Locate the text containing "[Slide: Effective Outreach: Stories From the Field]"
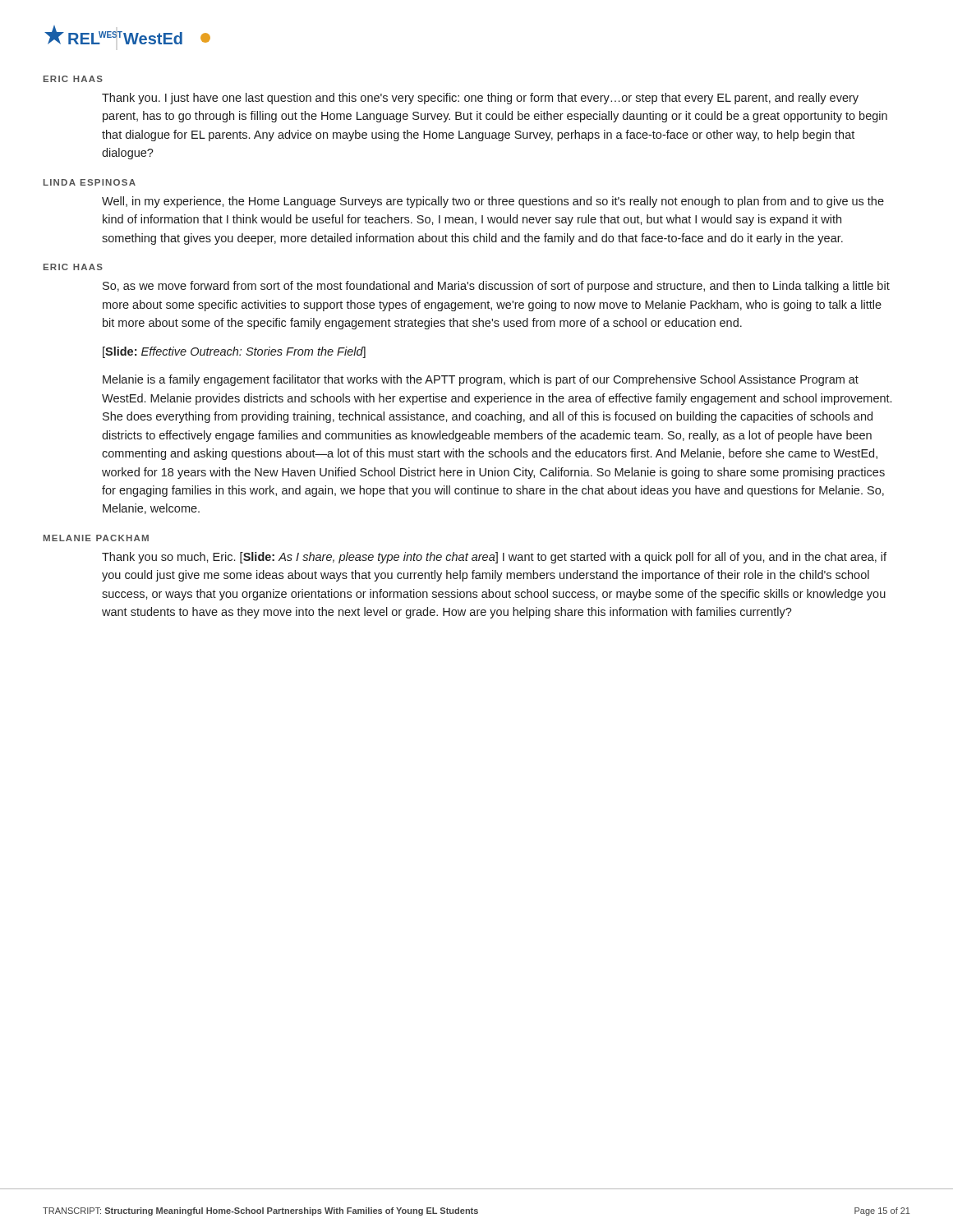 234,351
